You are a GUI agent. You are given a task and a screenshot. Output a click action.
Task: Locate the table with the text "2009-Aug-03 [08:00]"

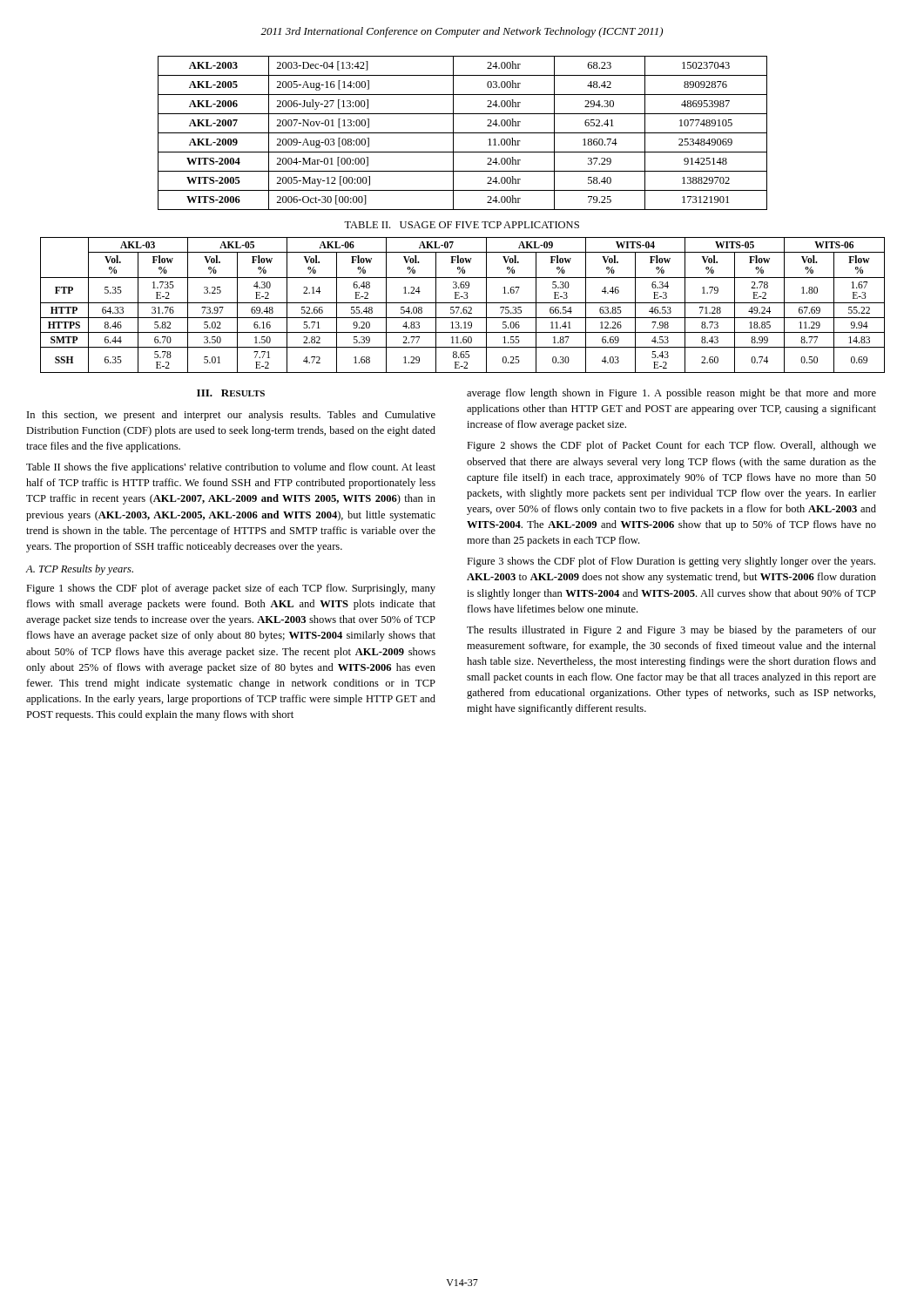[462, 133]
